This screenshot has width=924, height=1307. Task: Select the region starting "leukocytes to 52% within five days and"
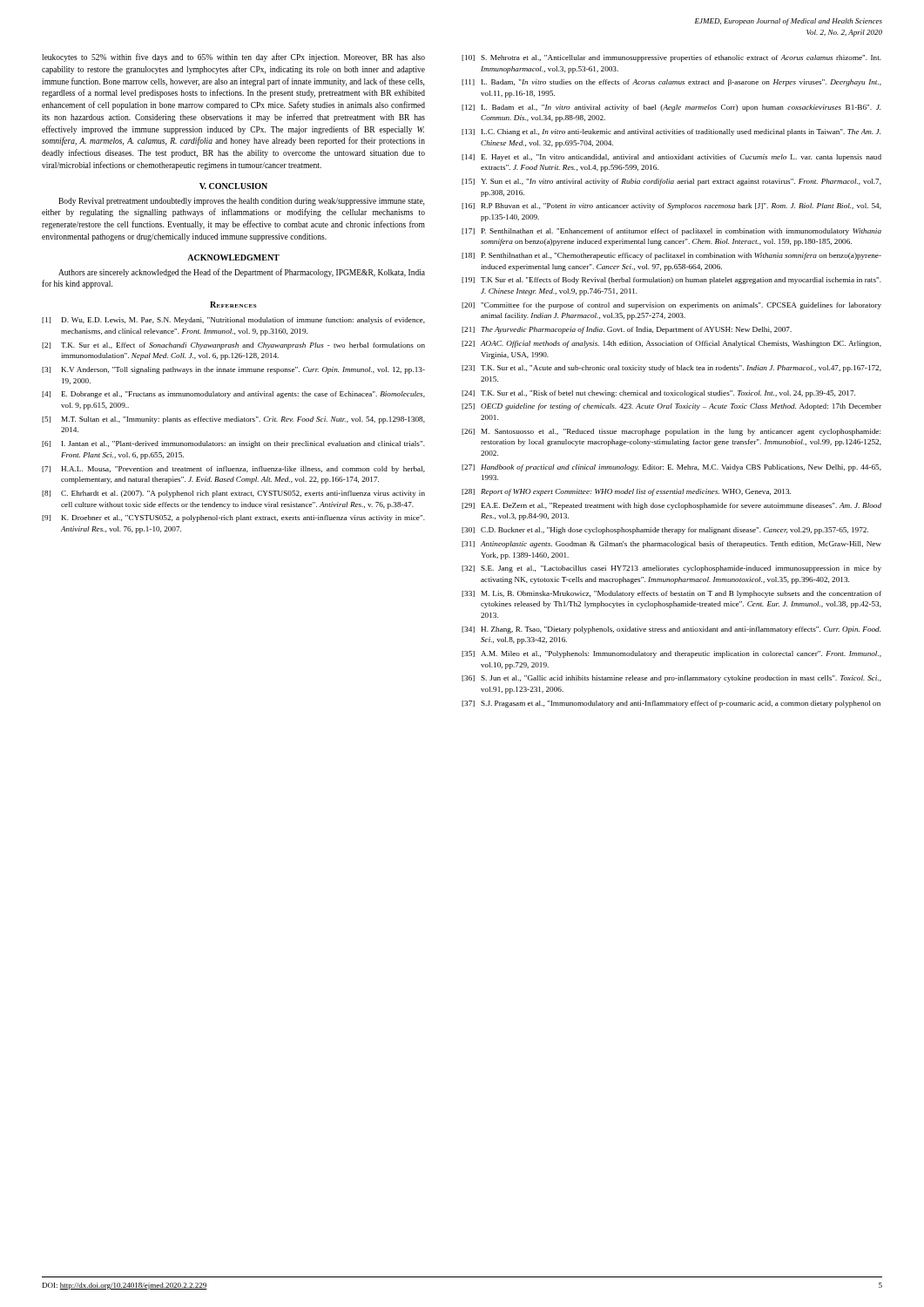(233, 112)
